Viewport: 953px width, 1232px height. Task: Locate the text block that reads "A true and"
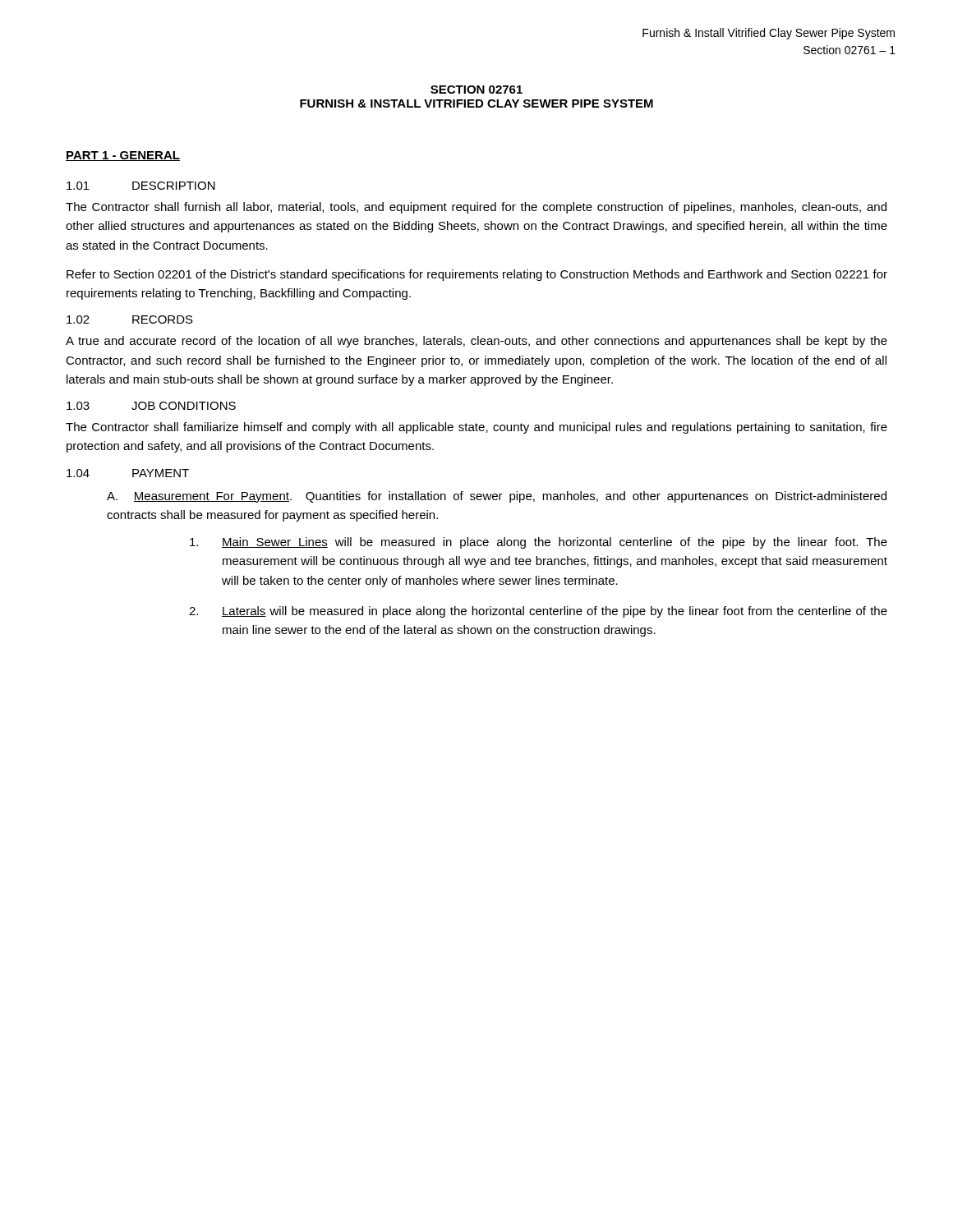[476, 360]
